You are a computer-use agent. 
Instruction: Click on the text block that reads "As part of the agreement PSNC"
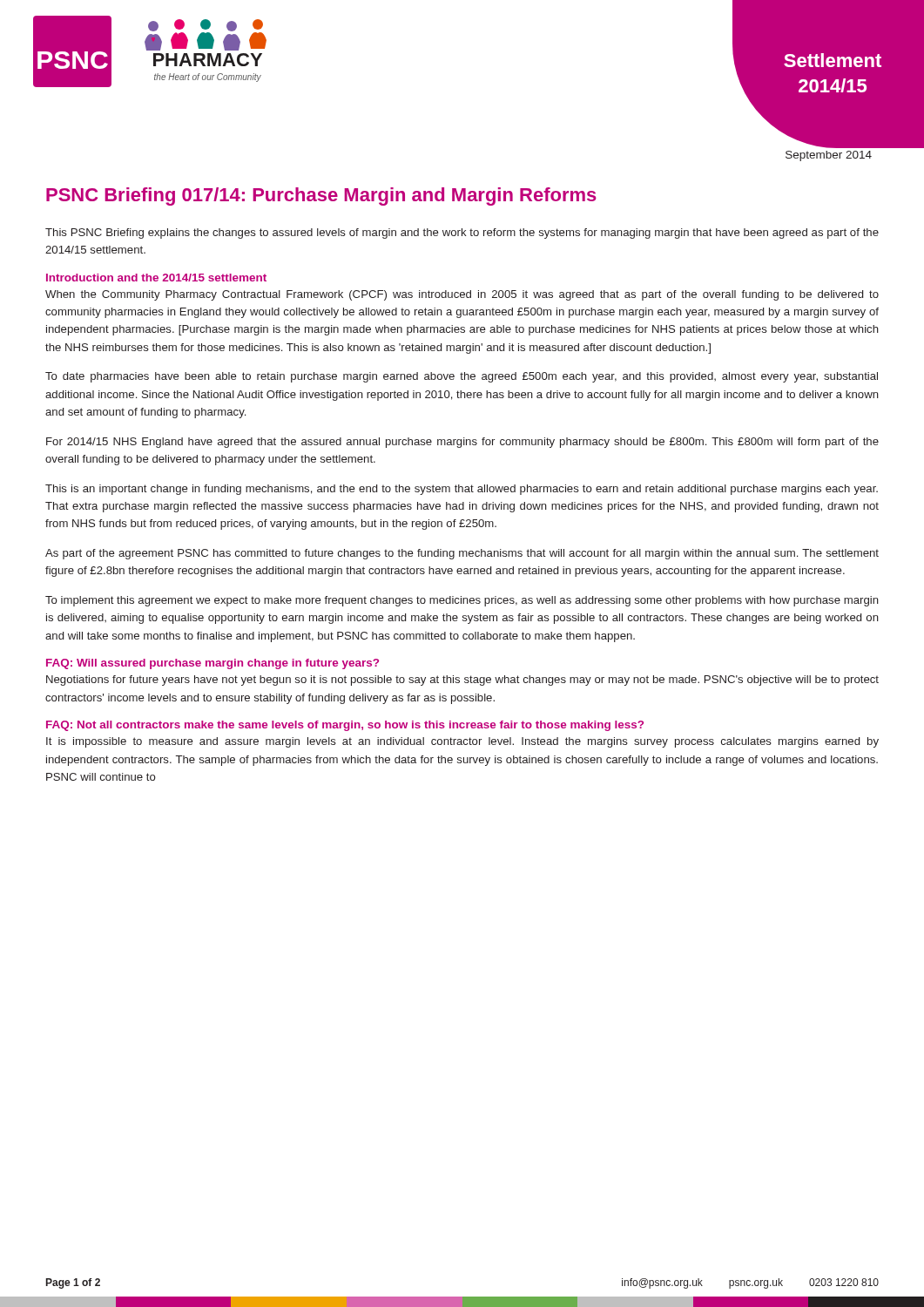[x=462, y=562]
